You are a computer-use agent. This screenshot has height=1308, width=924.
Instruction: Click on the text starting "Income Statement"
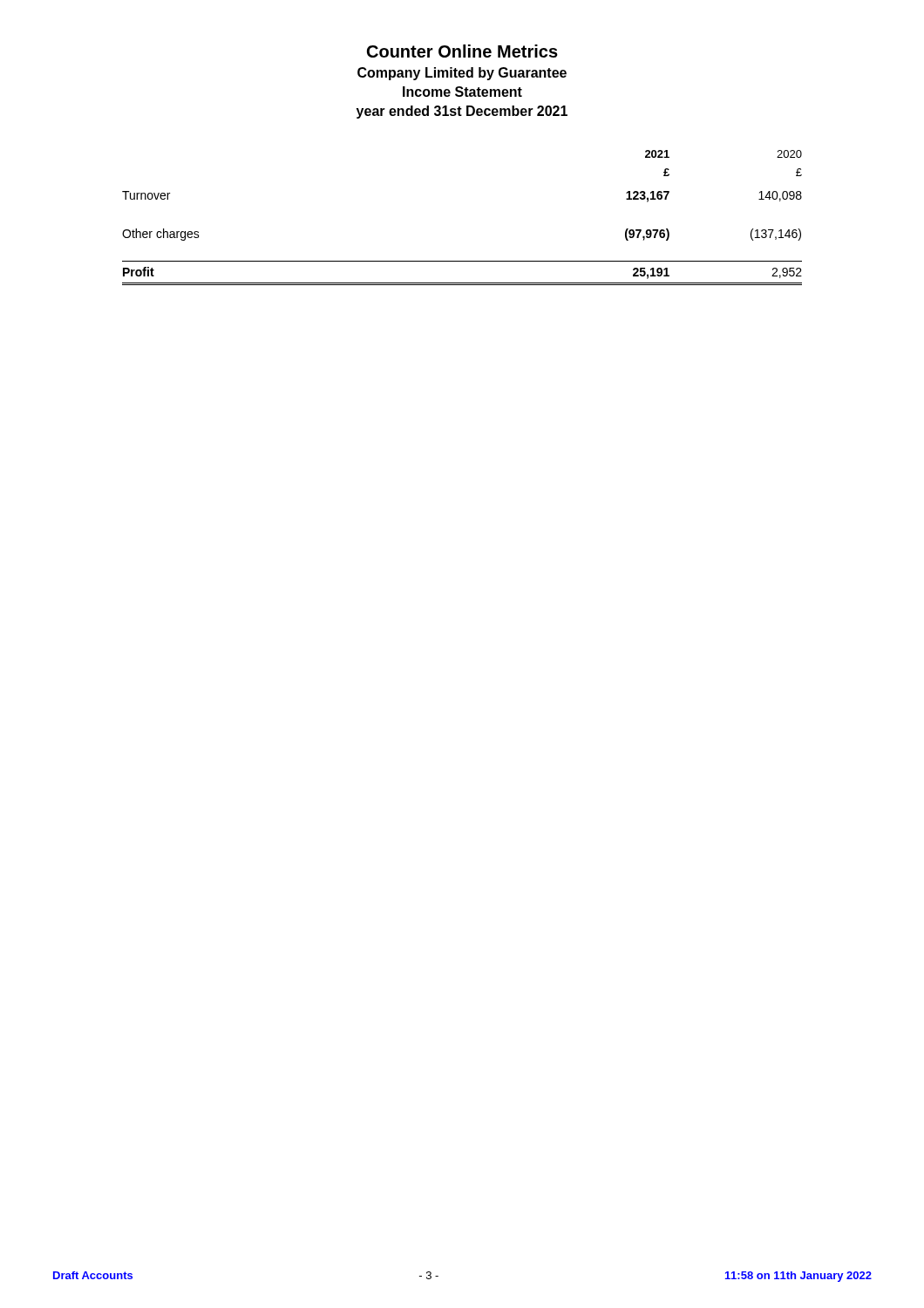tap(462, 92)
